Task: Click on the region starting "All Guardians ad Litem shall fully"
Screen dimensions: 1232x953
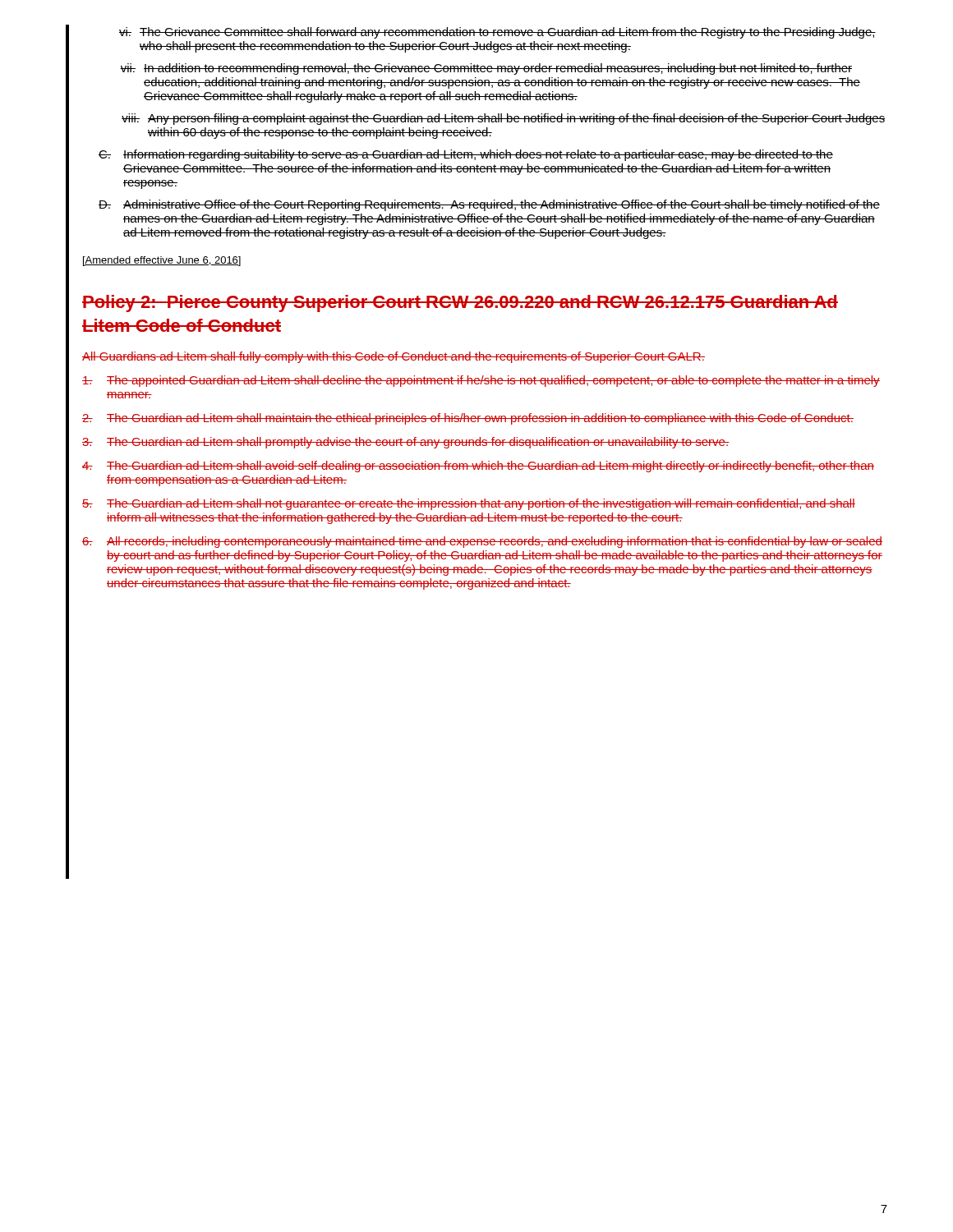Action: point(393,356)
